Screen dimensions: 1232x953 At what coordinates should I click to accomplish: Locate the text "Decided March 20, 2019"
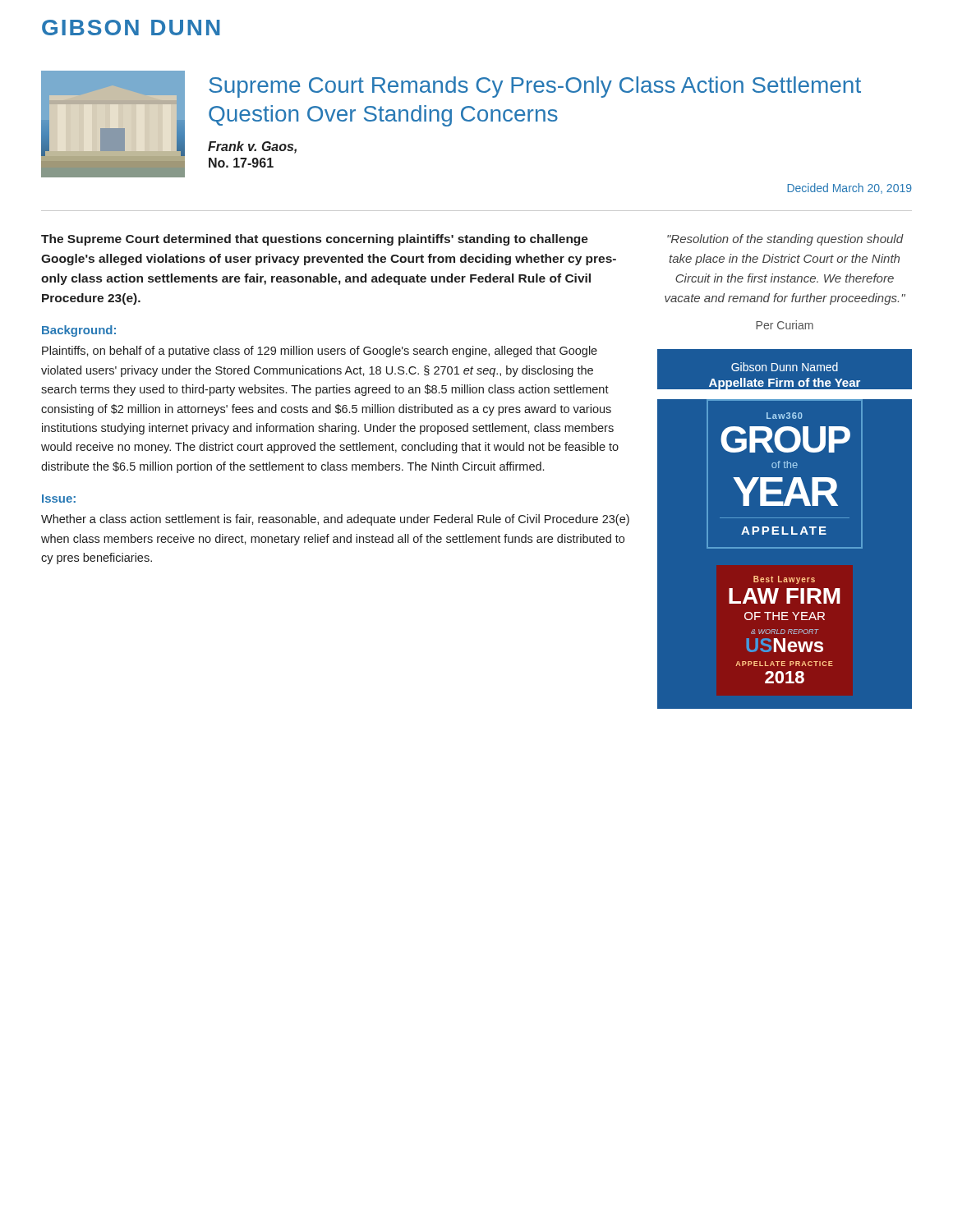click(x=849, y=188)
